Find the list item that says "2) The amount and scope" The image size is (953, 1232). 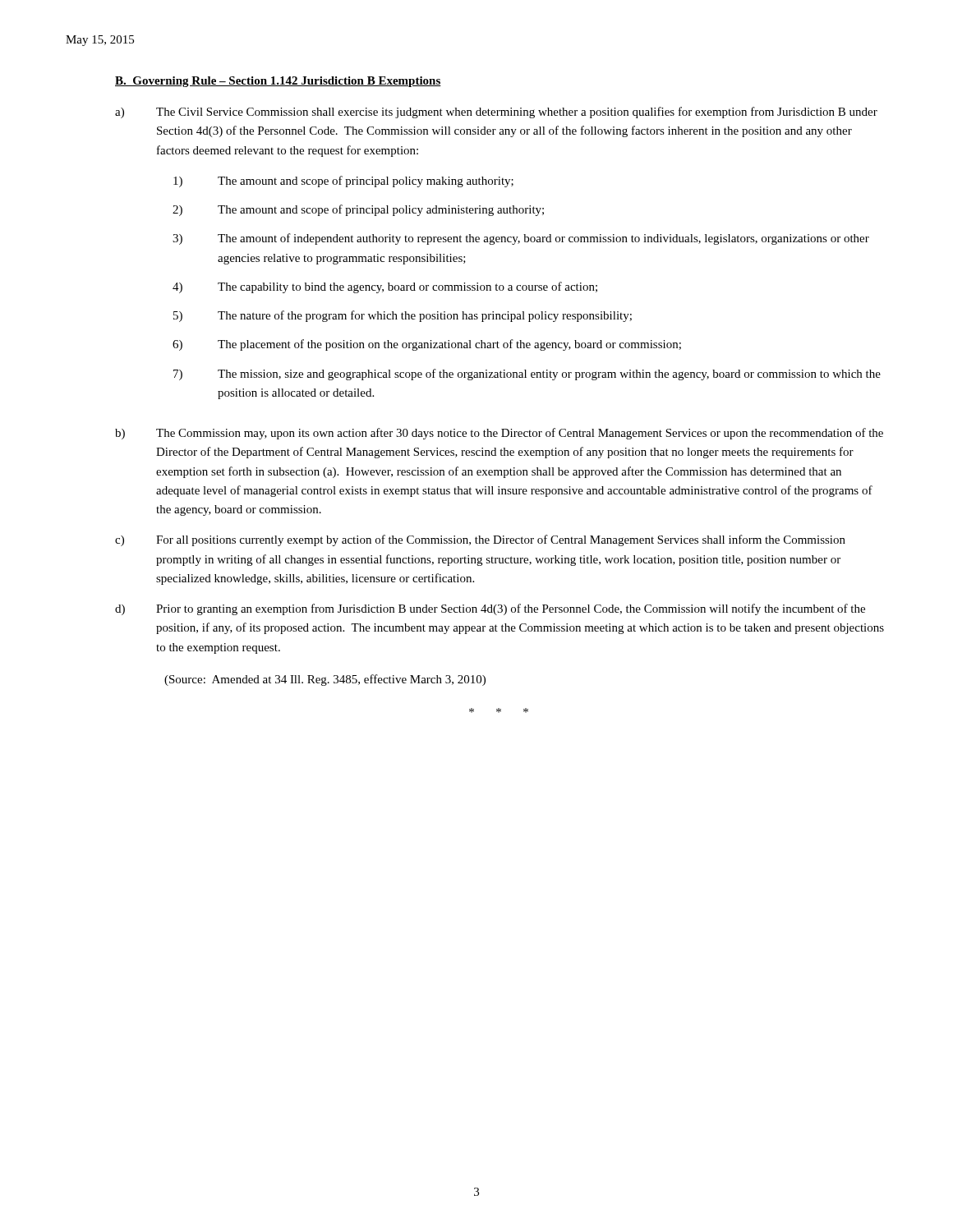click(x=530, y=210)
